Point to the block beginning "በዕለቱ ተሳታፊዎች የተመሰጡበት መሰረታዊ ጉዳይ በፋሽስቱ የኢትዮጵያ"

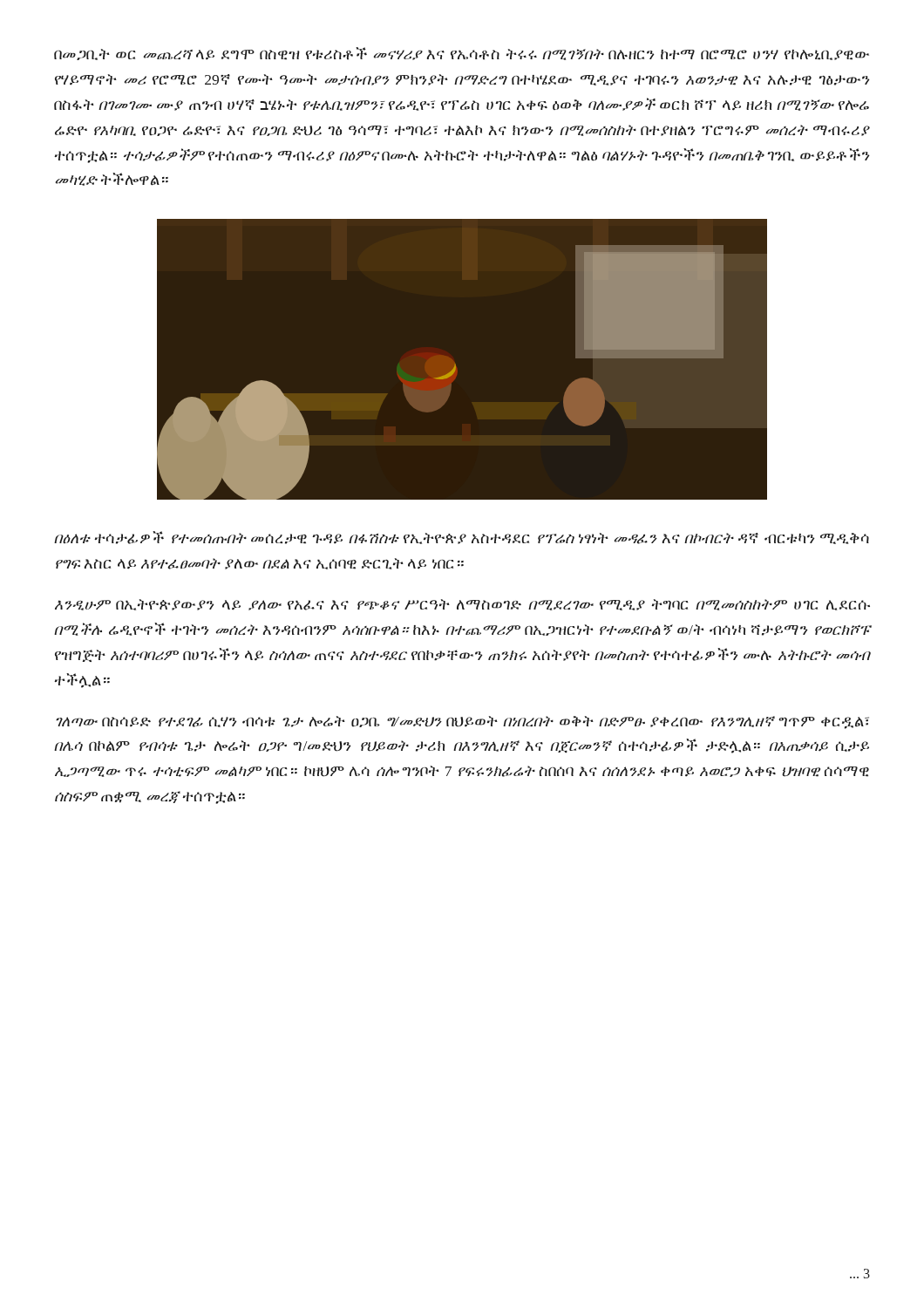click(462, 551)
